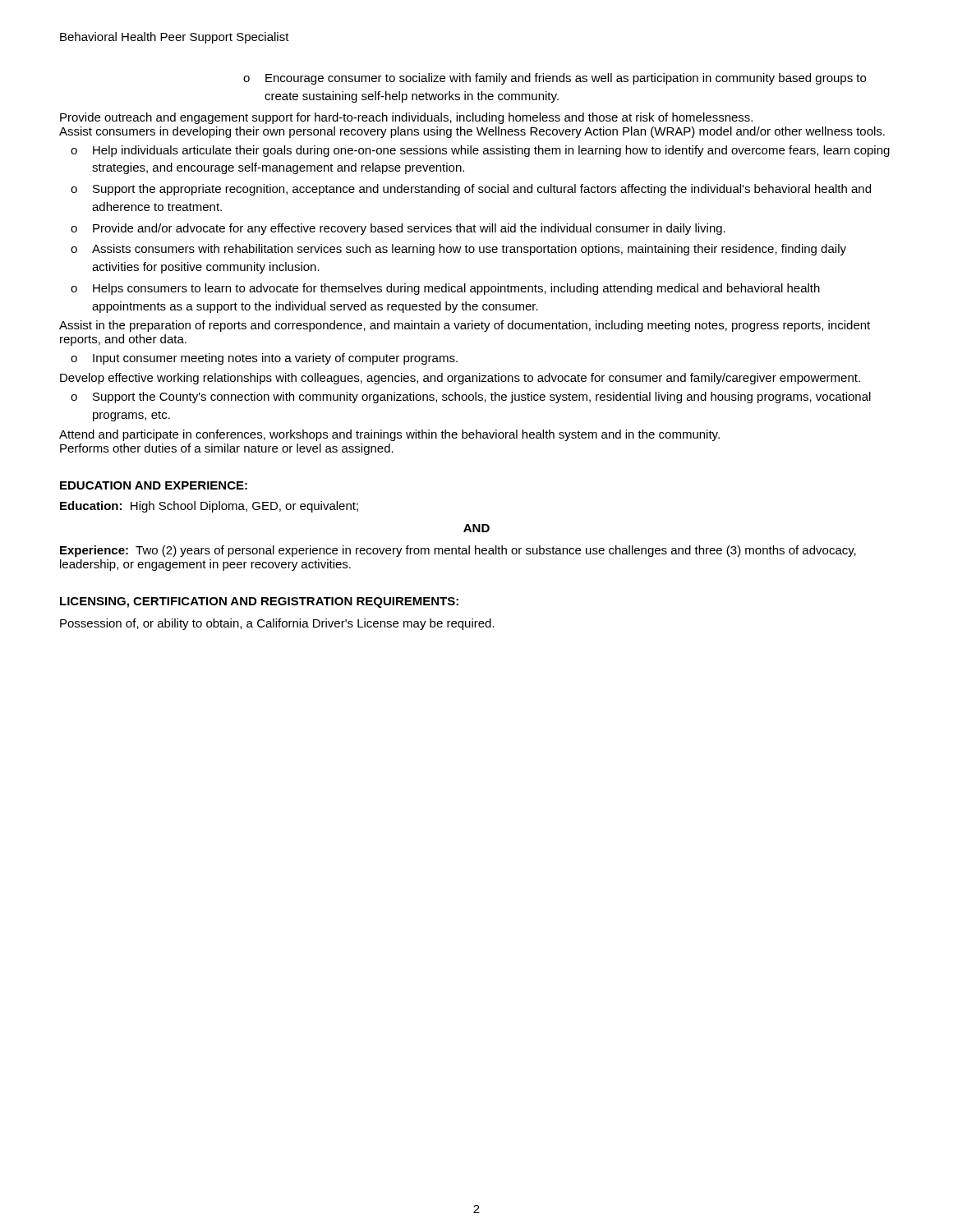Screen dimensions: 1232x953
Task: Find the list item with the text "Assist in the preparation of reports"
Action: click(465, 326)
